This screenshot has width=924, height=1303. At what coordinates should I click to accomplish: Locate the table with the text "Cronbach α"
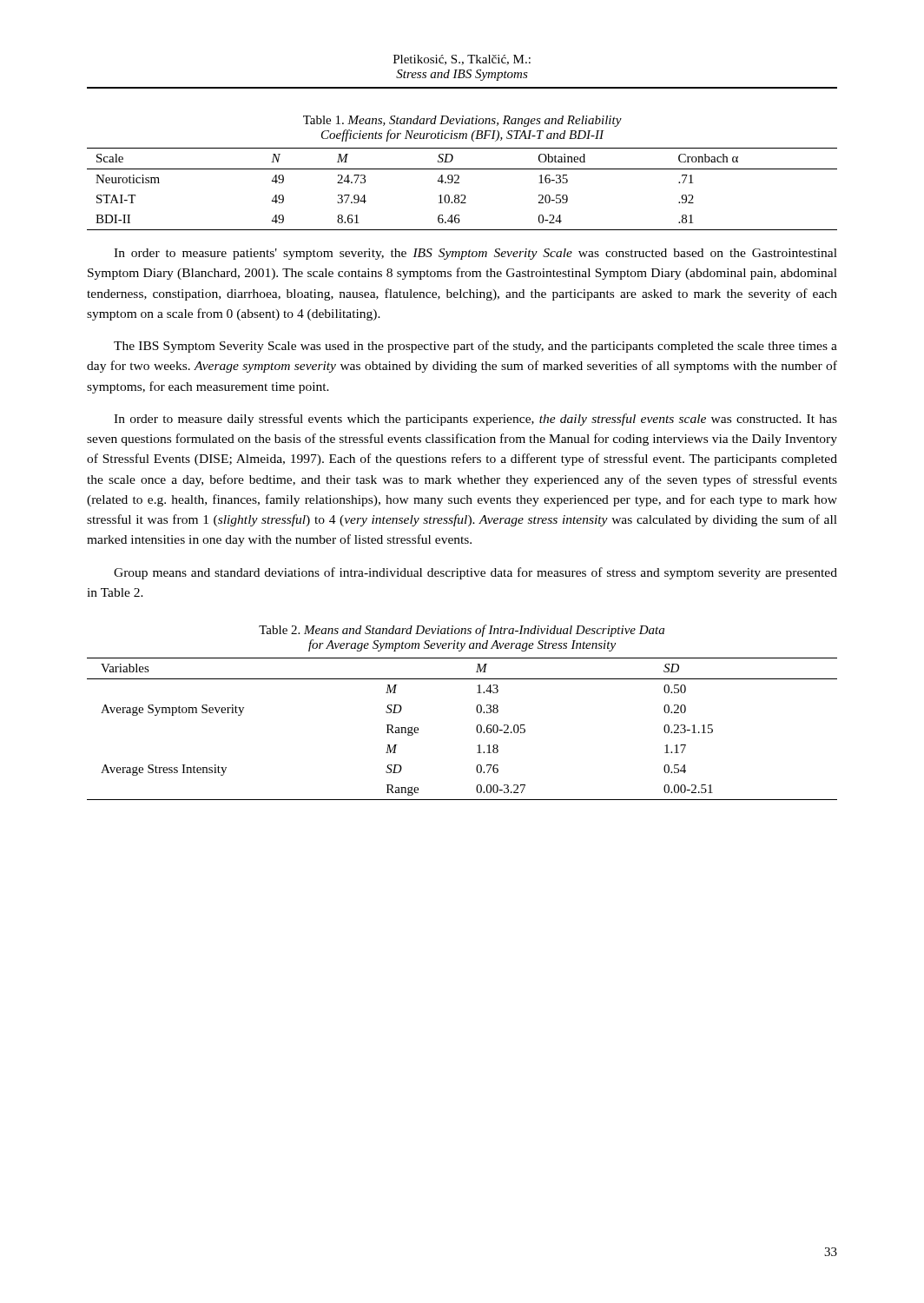click(462, 189)
